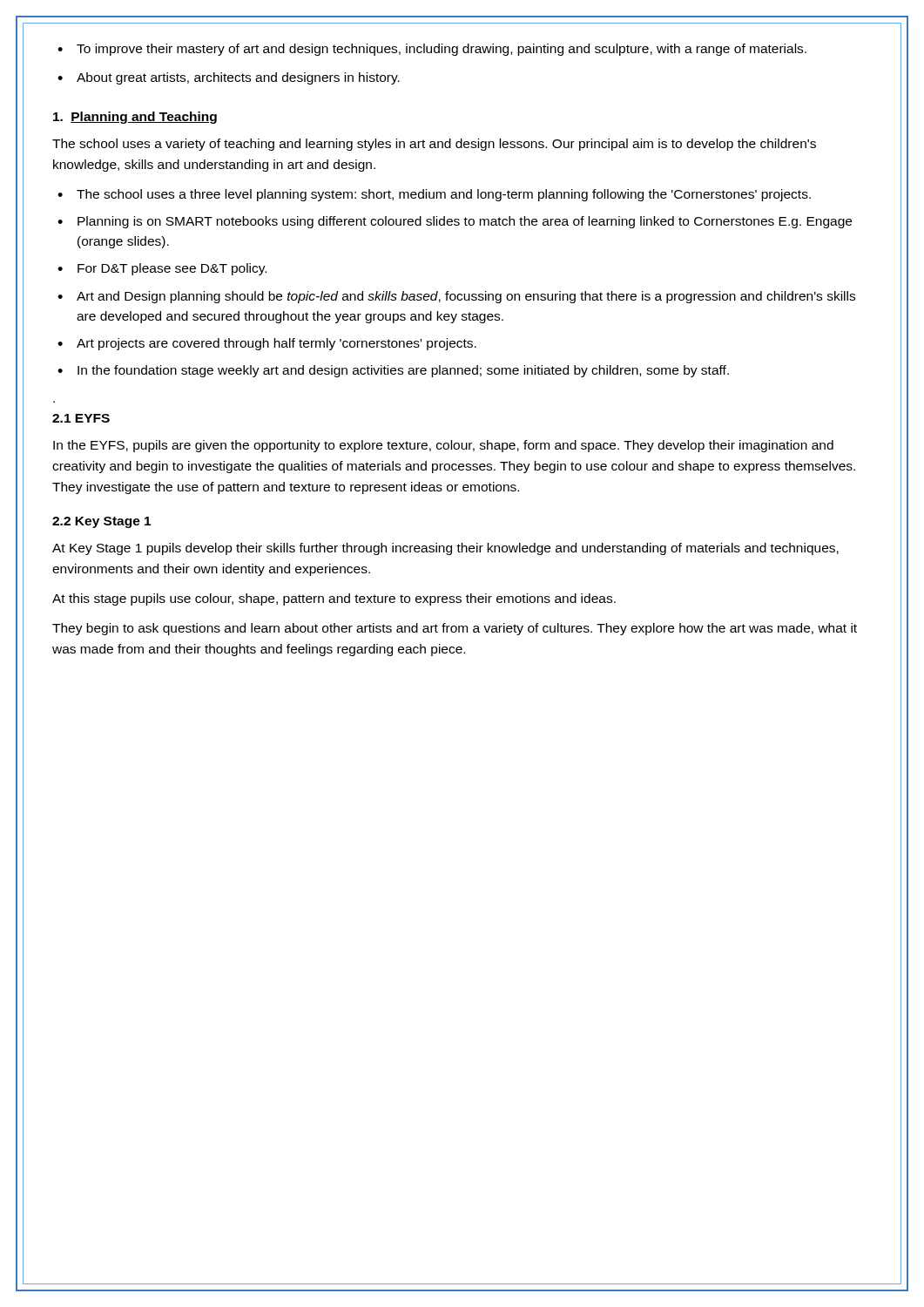Find the list item containing "Art projects are covered through half termly"
The height and width of the screenshot is (1307, 924).
pyautogui.click(x=462, y=343)
